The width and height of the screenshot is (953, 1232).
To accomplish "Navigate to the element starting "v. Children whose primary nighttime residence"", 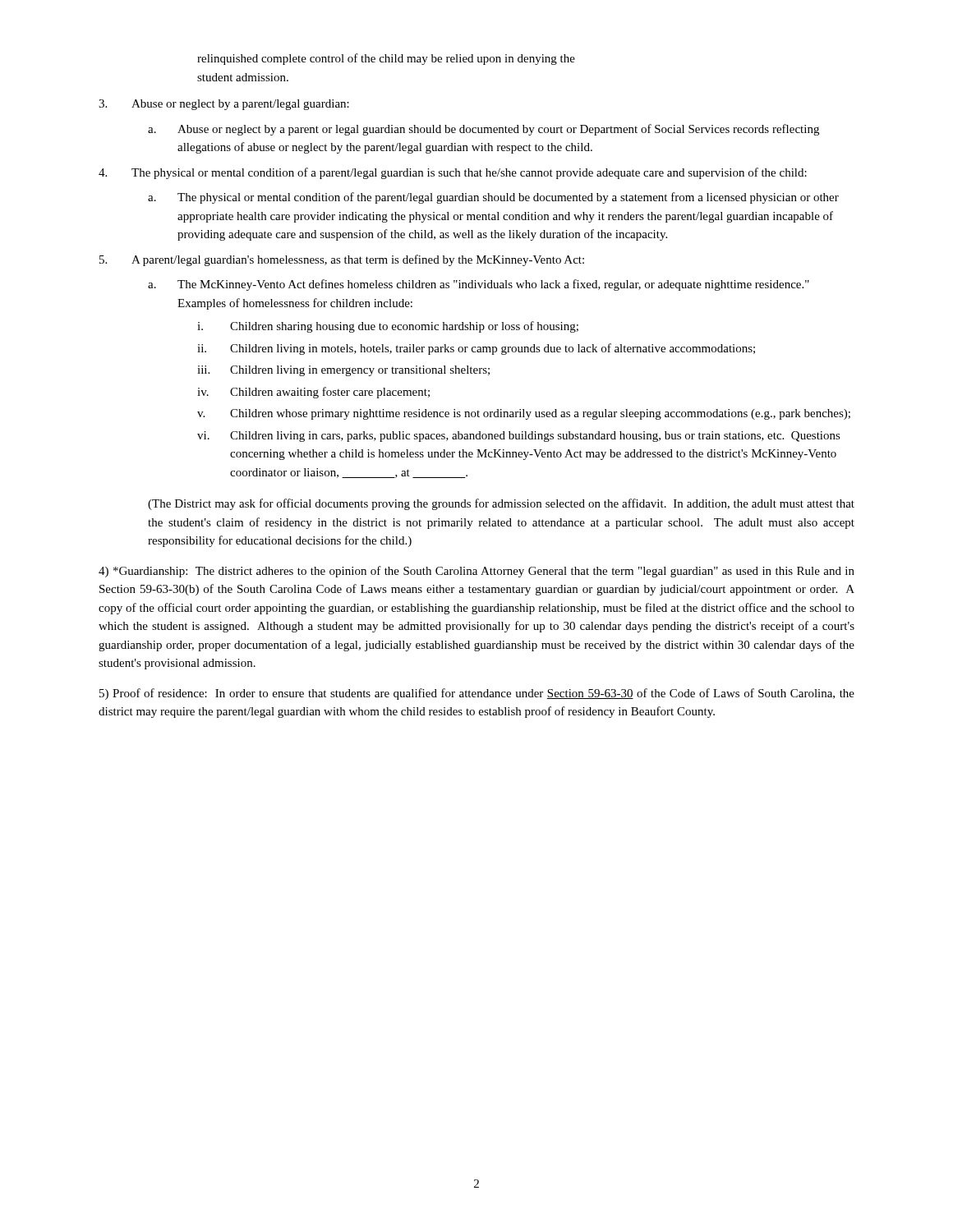I will [526, 413].
